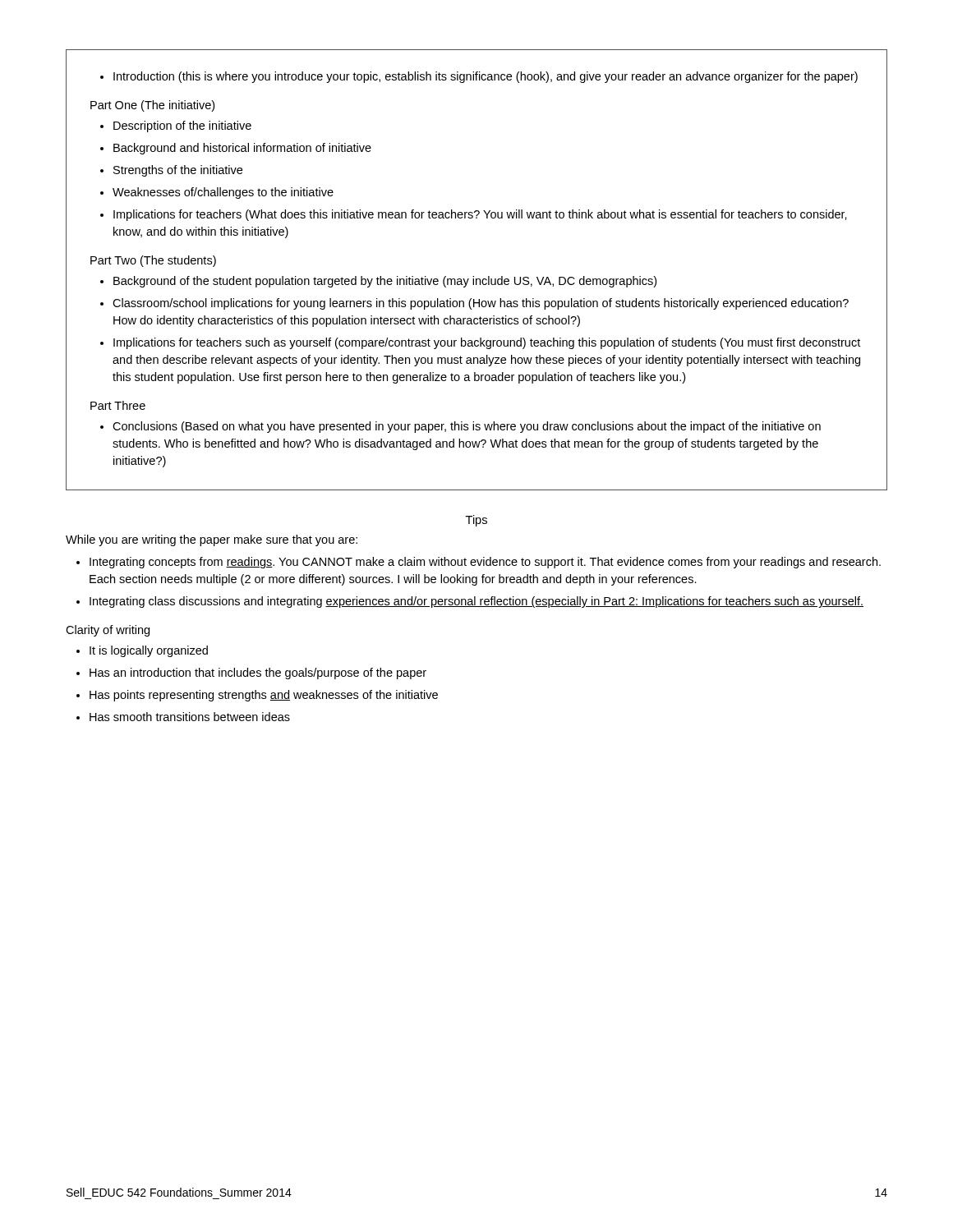
Task: Find the region starting "Conclusions (Based on what you have"
Action: point(476,444)
